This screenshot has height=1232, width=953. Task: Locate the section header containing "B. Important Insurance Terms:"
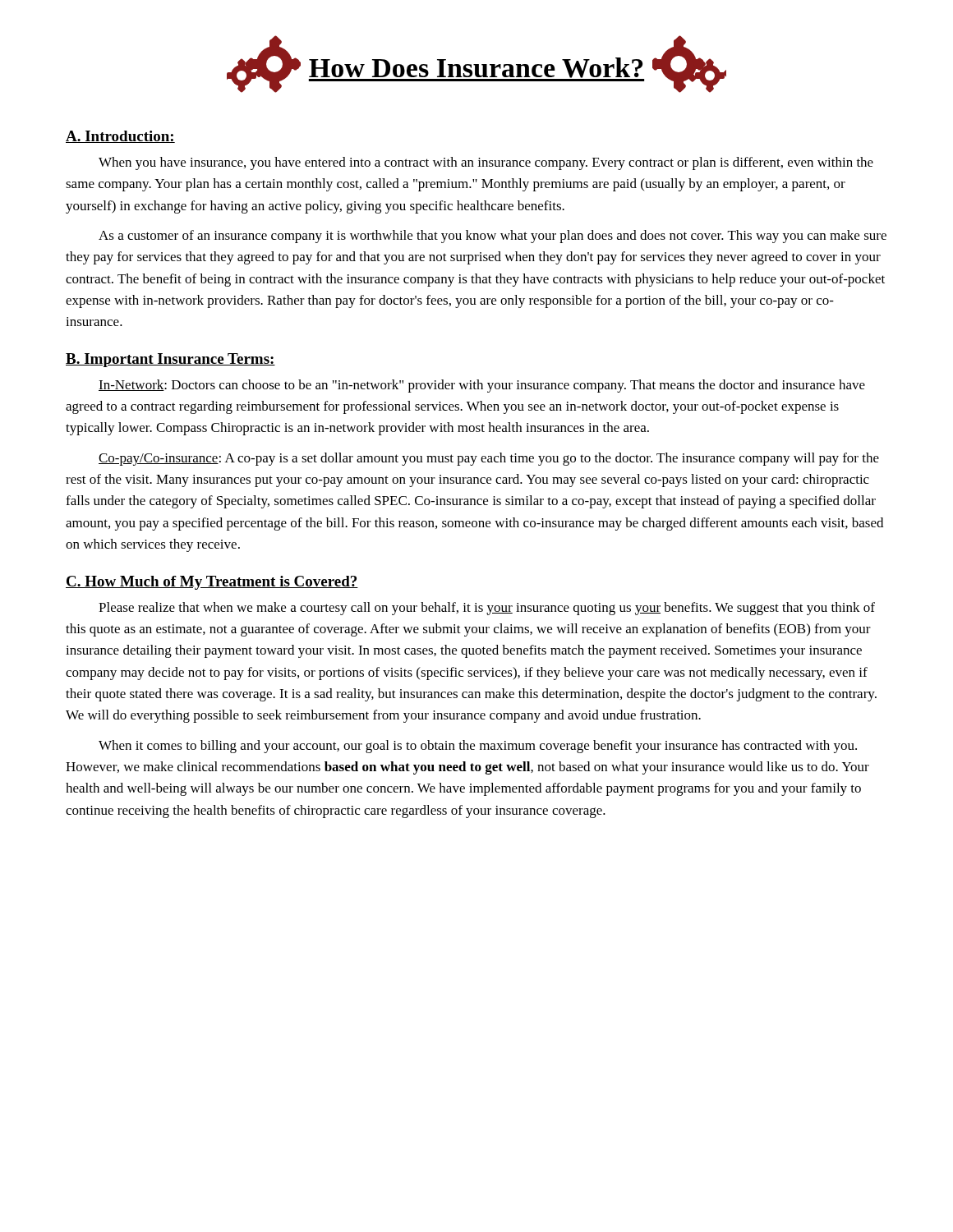click(x=170, y=358)
